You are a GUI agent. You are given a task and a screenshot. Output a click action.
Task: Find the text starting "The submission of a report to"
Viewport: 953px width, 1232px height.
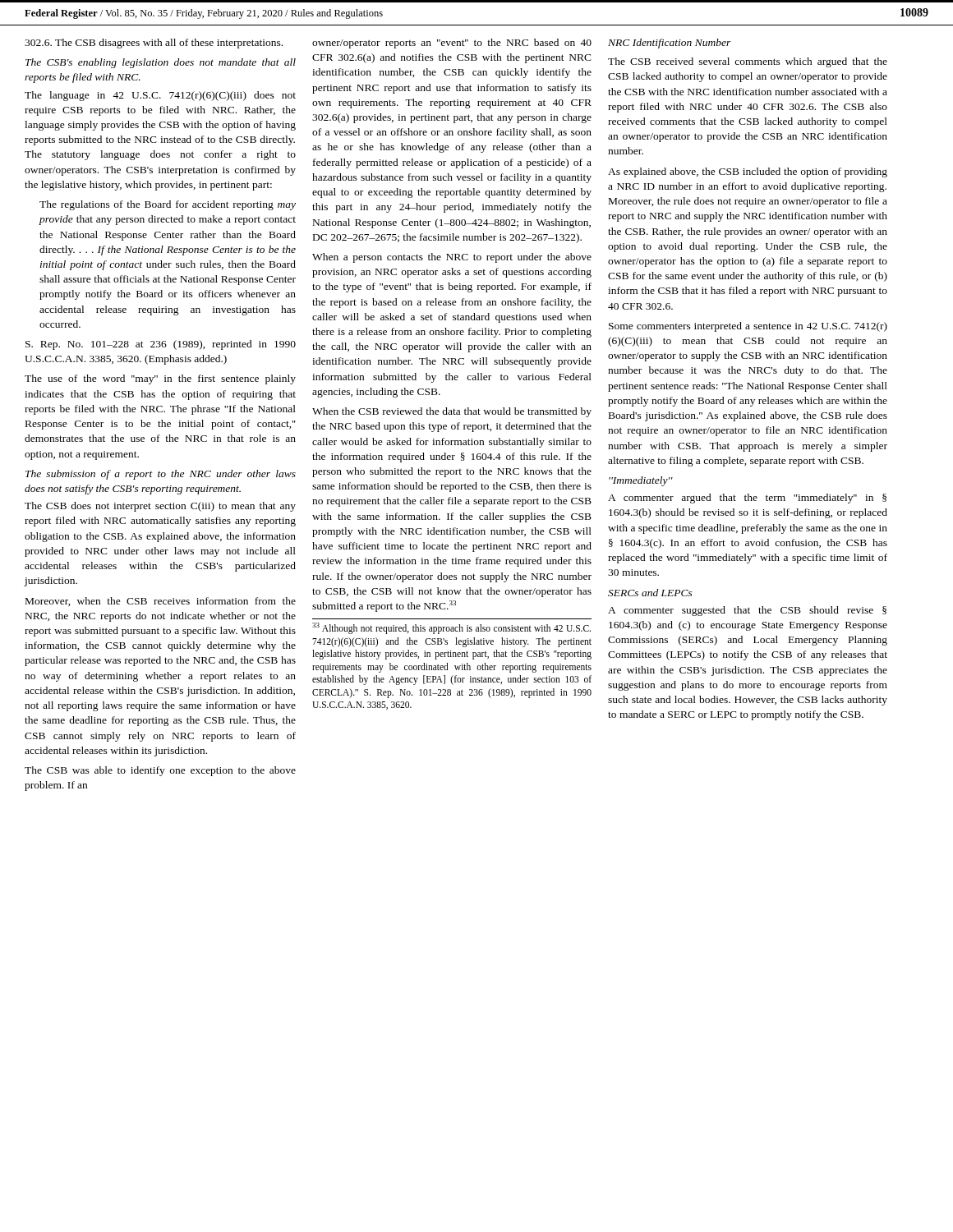click(x=160, y=481)
